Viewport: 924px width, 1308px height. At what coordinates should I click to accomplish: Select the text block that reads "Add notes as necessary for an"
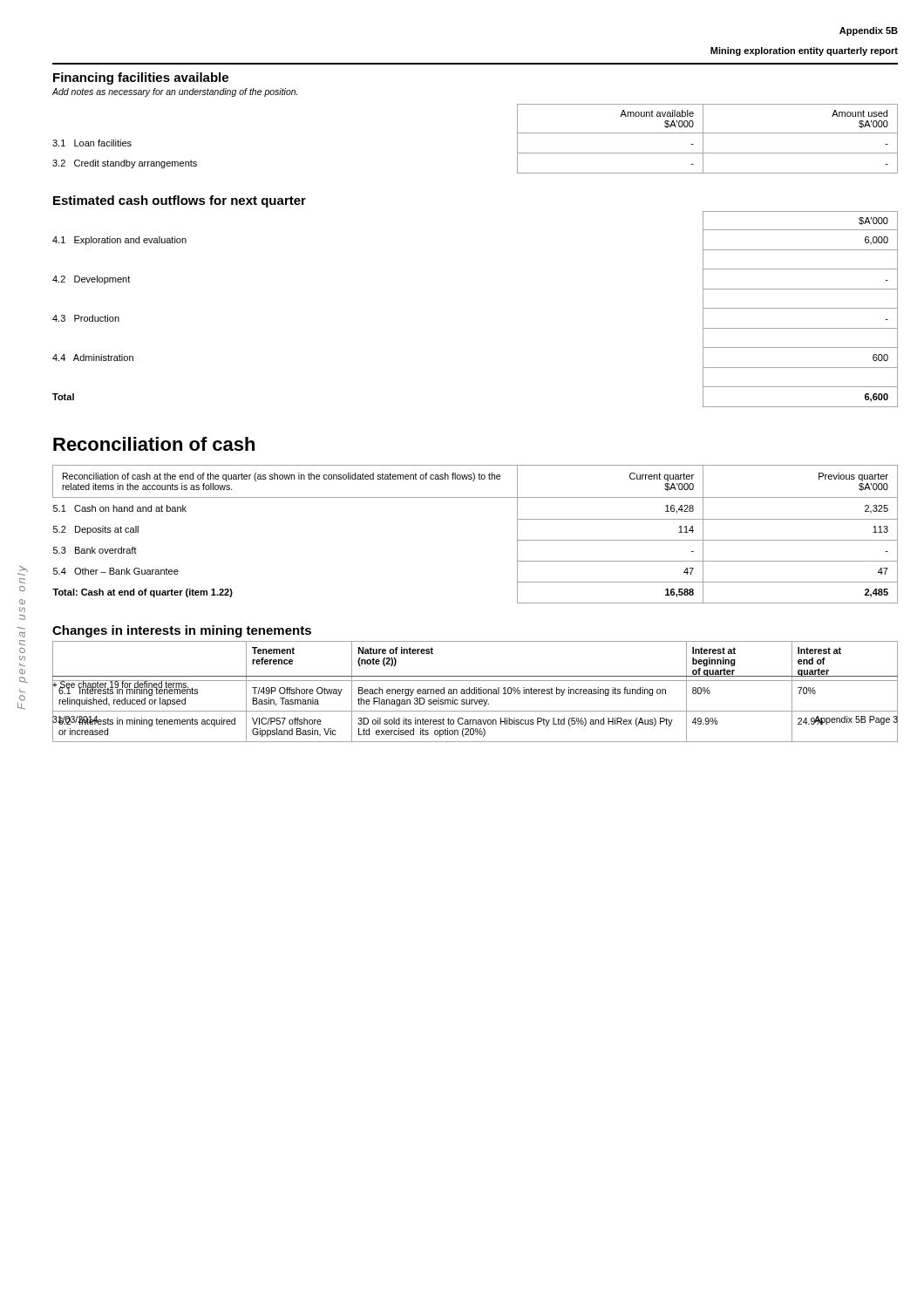click(x=174, y=92)
